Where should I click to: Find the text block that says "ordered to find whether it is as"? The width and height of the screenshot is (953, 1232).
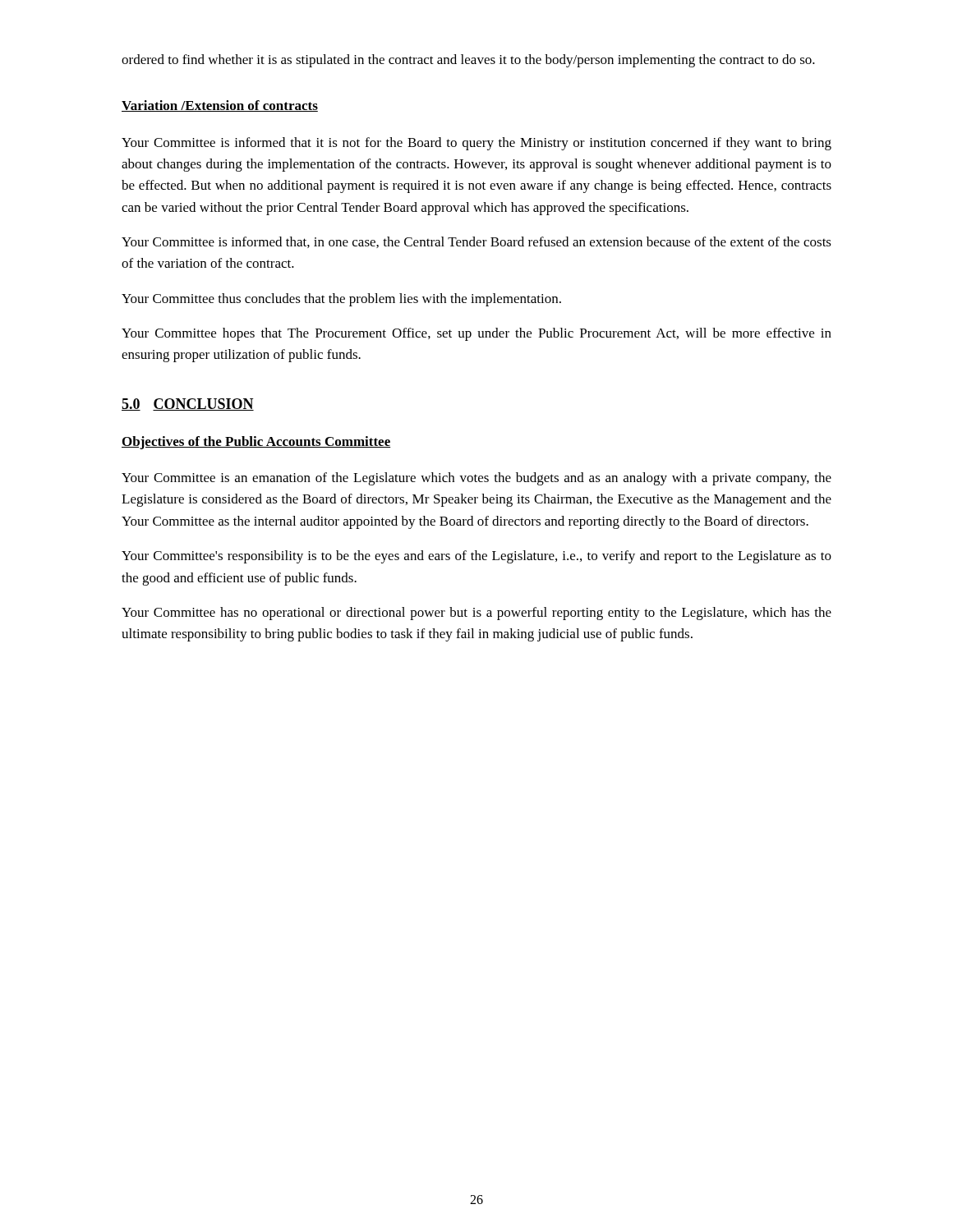[476, 60]
